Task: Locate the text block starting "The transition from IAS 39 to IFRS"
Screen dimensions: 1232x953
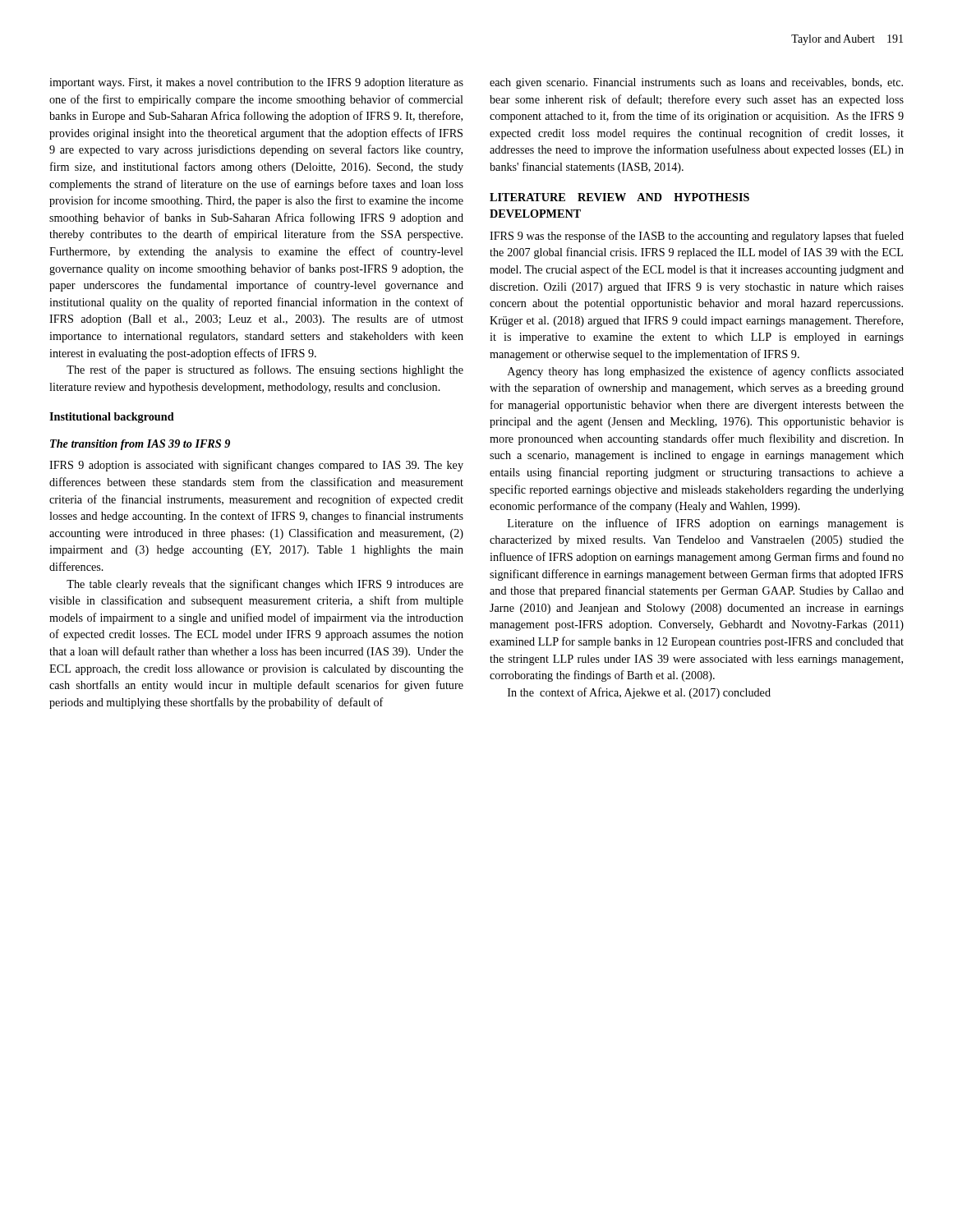Action: 140,443
